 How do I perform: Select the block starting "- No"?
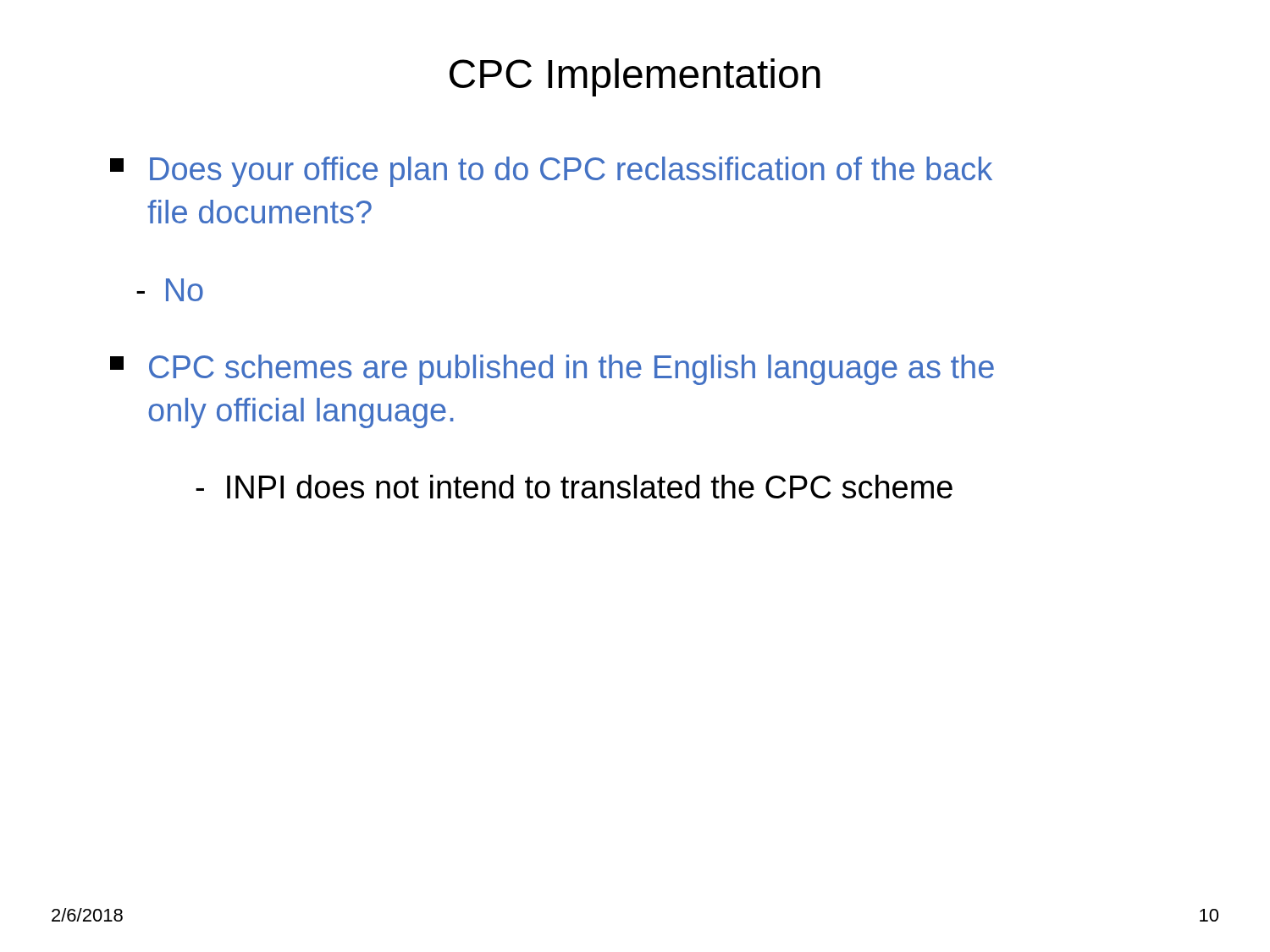coord(170,290)
